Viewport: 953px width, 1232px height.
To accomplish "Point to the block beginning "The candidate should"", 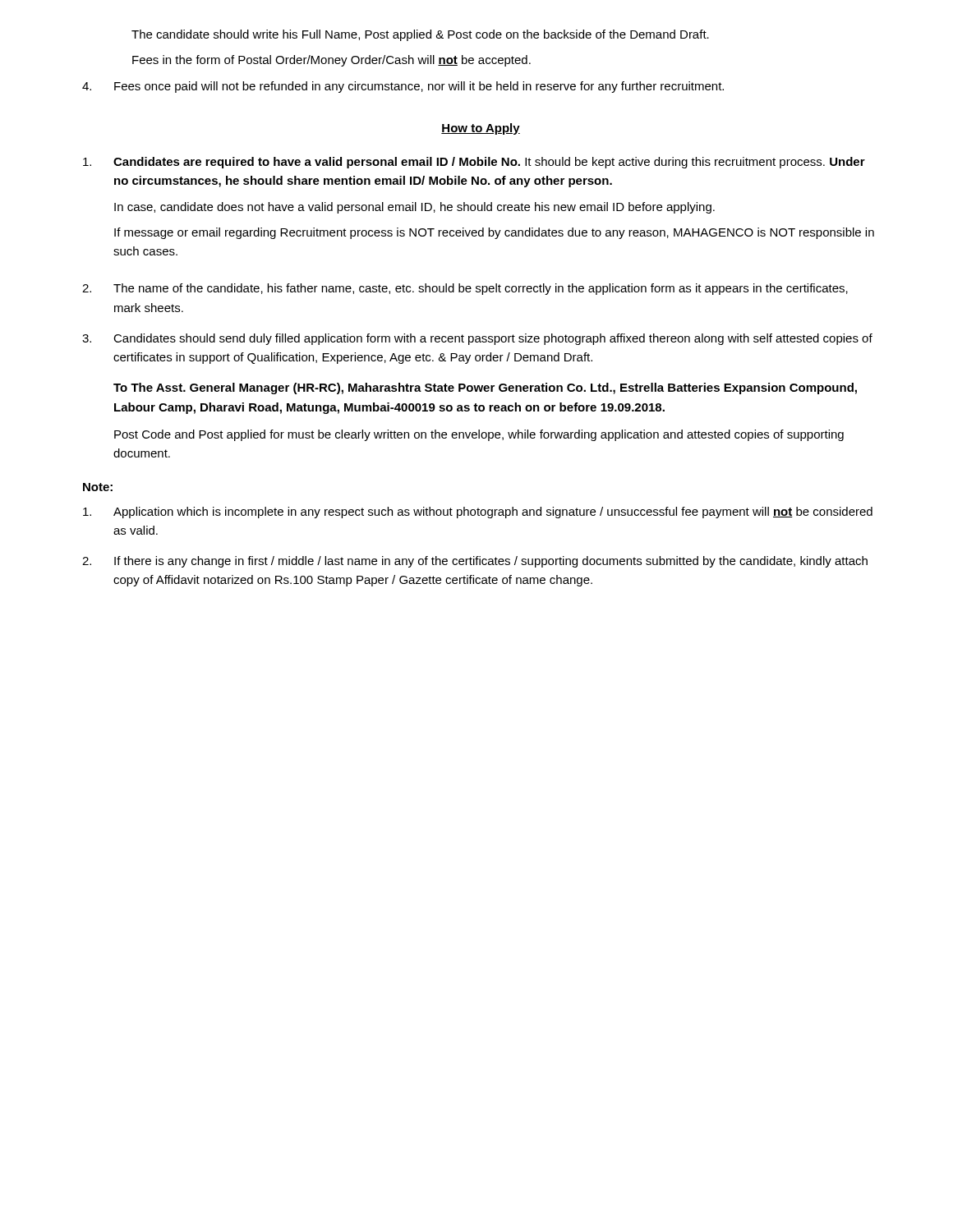I will click(x=505, y=47).
